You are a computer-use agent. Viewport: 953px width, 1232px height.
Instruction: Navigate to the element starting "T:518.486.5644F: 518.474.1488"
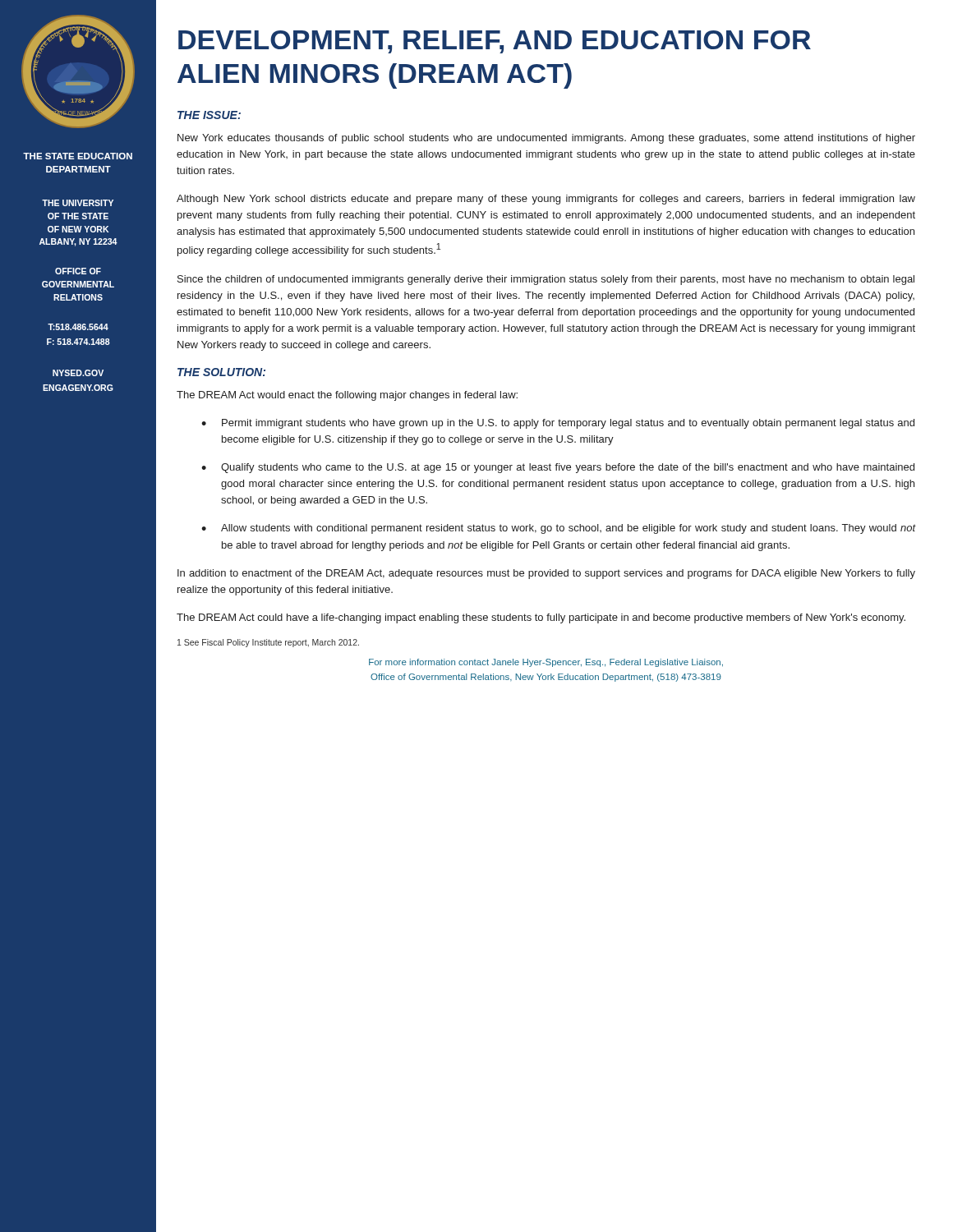coord(78,335)
